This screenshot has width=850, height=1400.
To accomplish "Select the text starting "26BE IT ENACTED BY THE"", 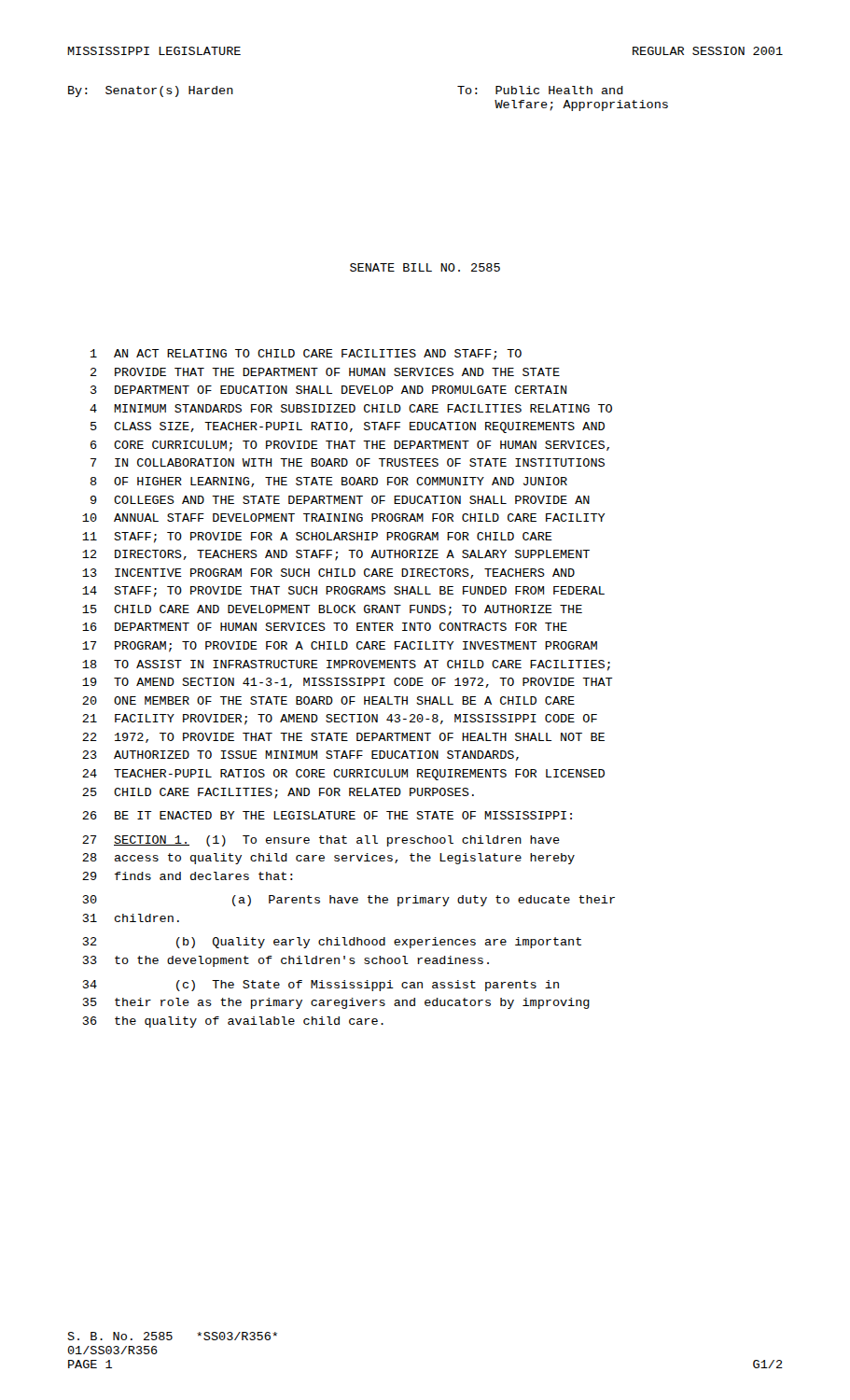I will 425,817.
